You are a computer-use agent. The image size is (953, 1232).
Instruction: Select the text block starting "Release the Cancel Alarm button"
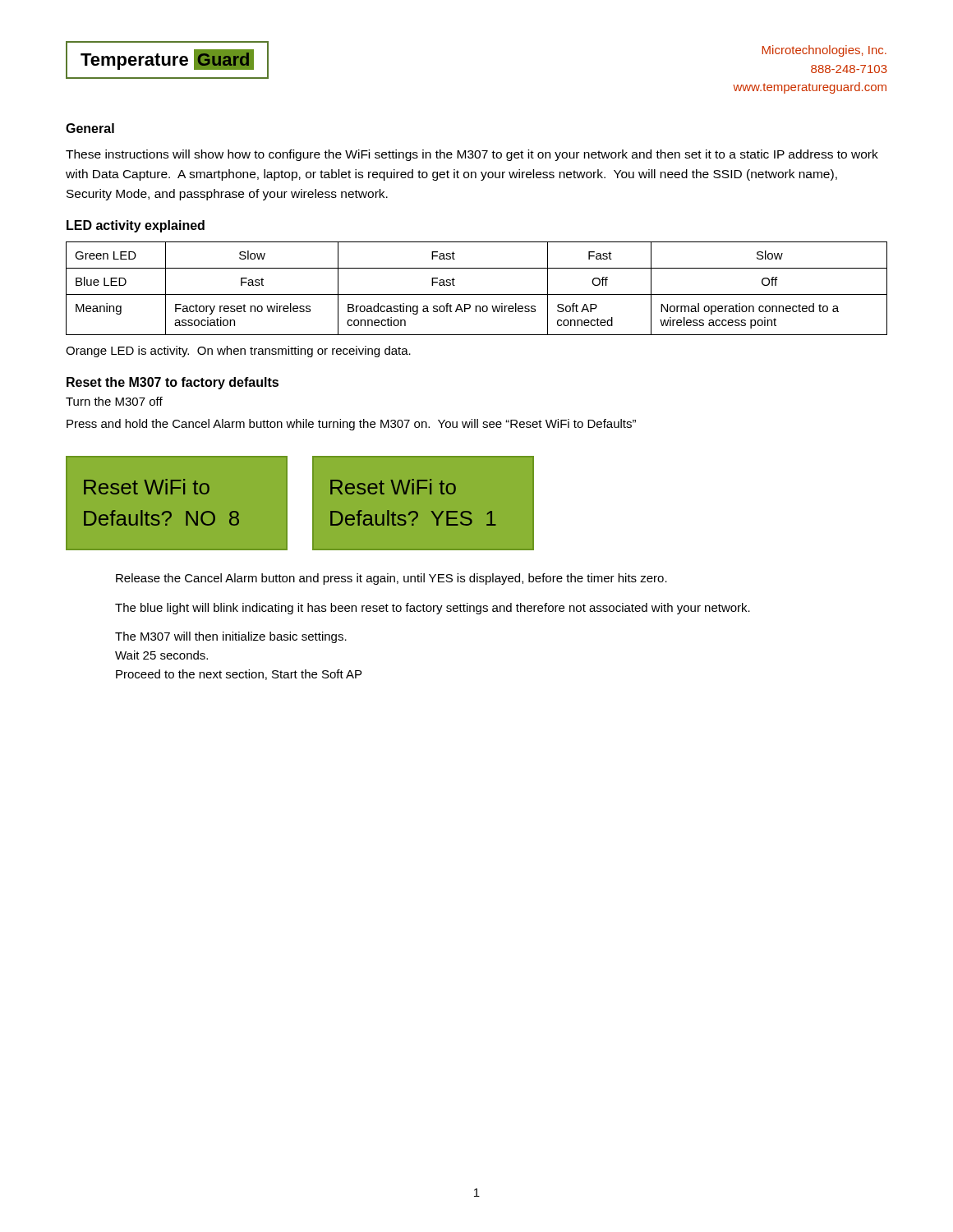[391, 578]
